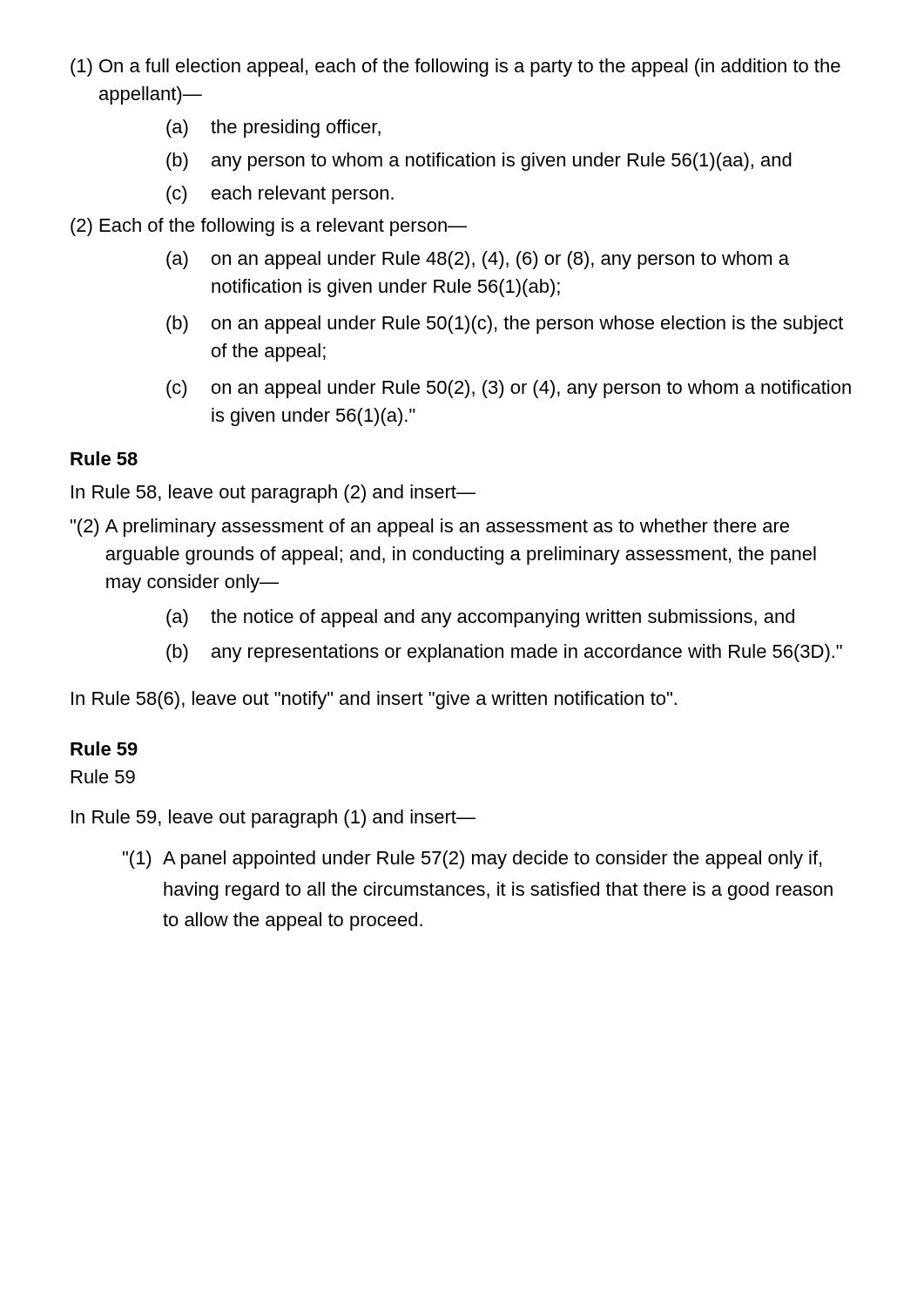Point to the block starting "(c) on an appeal under Rule 50(2), (3)"
This screenshot has width=924, height=1307.
(x=510, y=402)
